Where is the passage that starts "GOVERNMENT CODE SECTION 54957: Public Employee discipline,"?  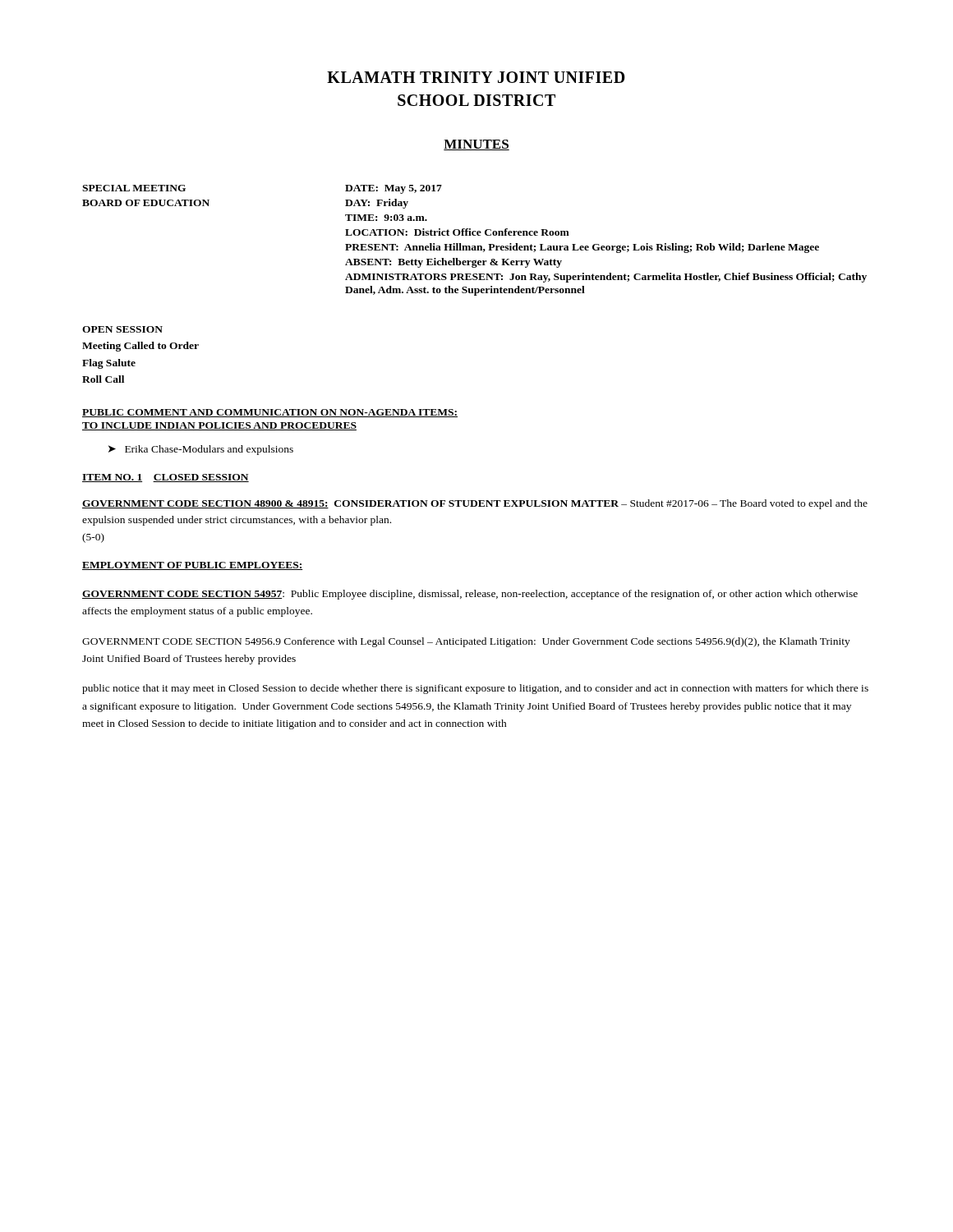click(476, 602)
